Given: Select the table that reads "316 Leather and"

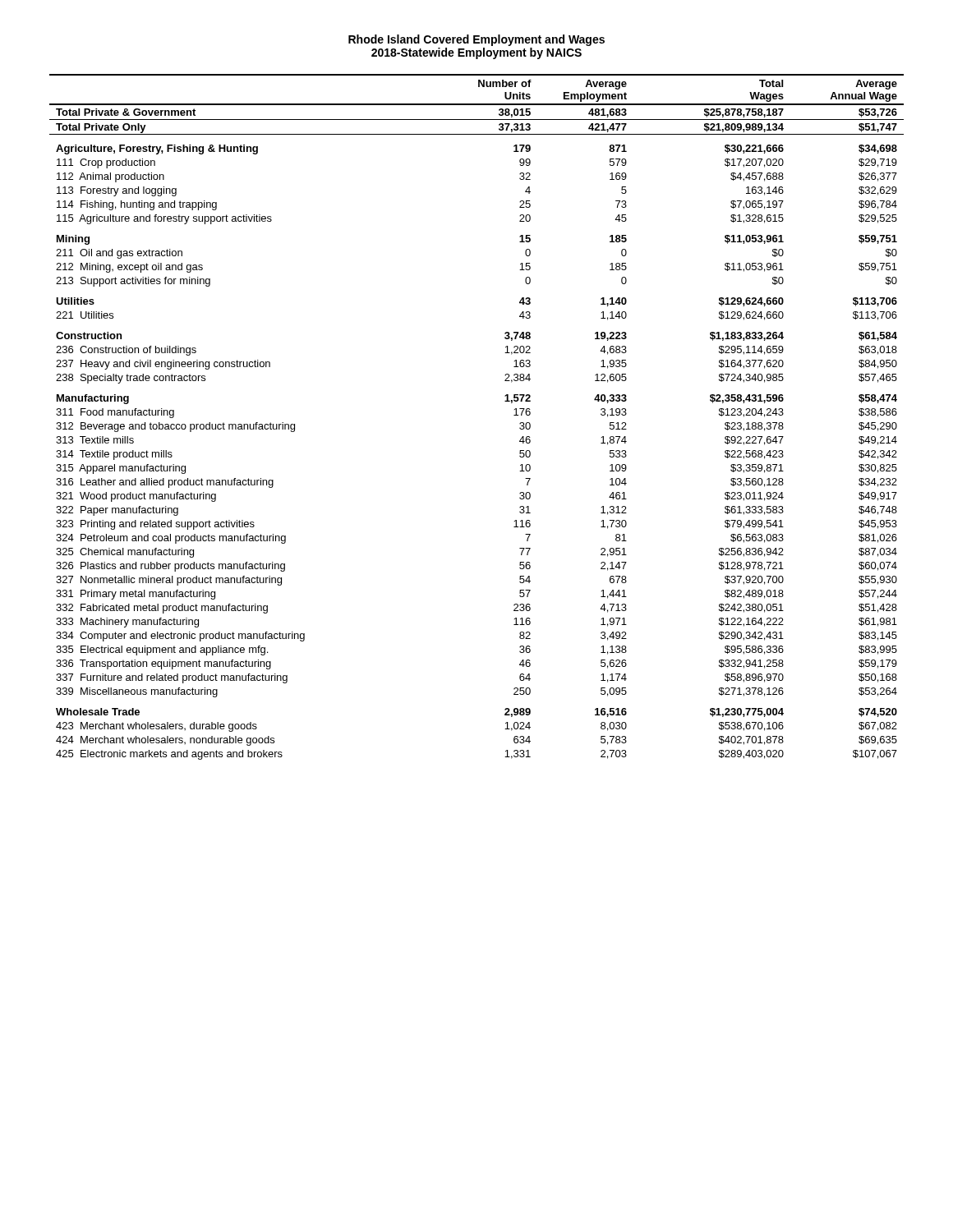Looking at the screenshot, I should (476, 417).
